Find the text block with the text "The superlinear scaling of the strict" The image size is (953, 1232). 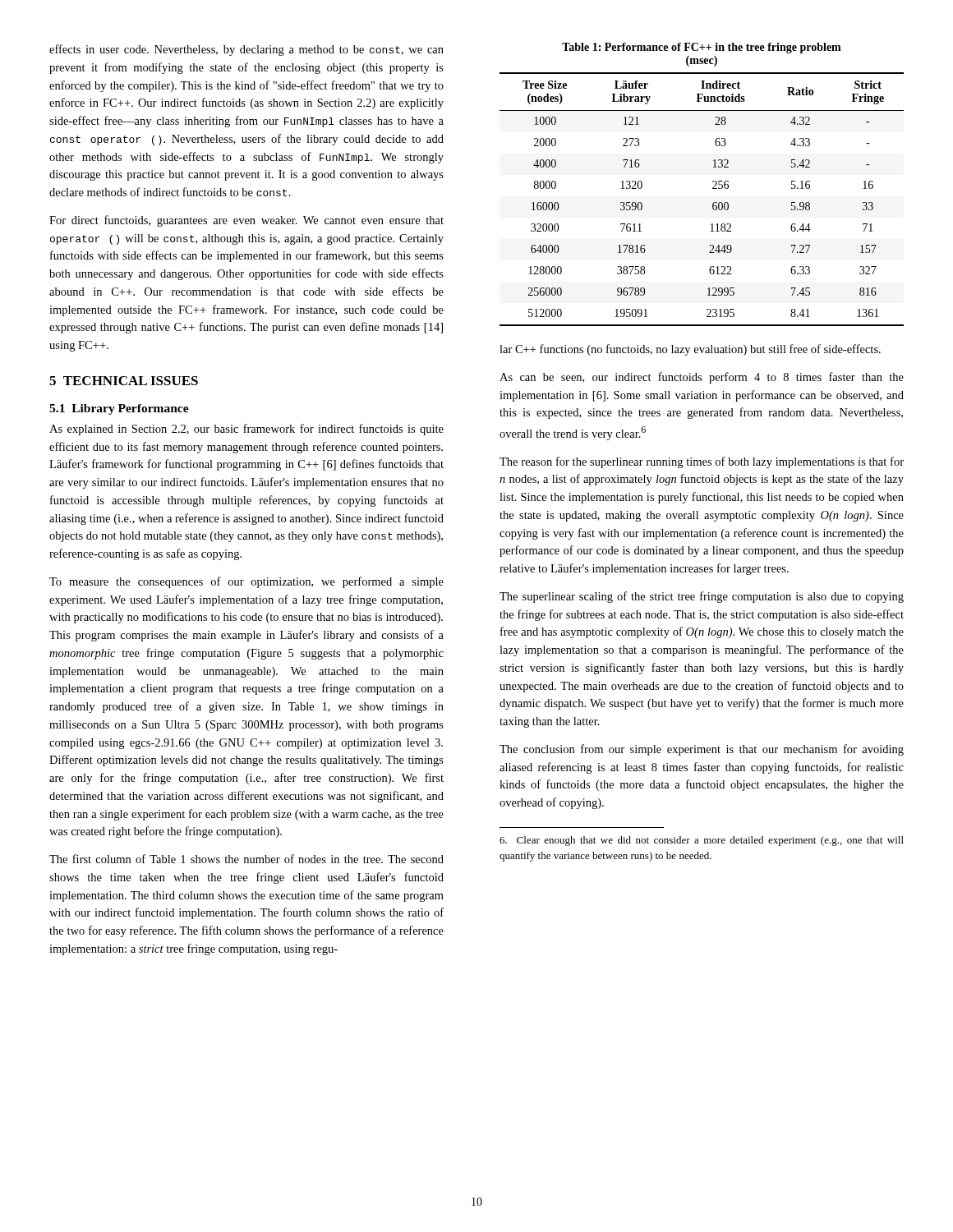coord(702,659)
